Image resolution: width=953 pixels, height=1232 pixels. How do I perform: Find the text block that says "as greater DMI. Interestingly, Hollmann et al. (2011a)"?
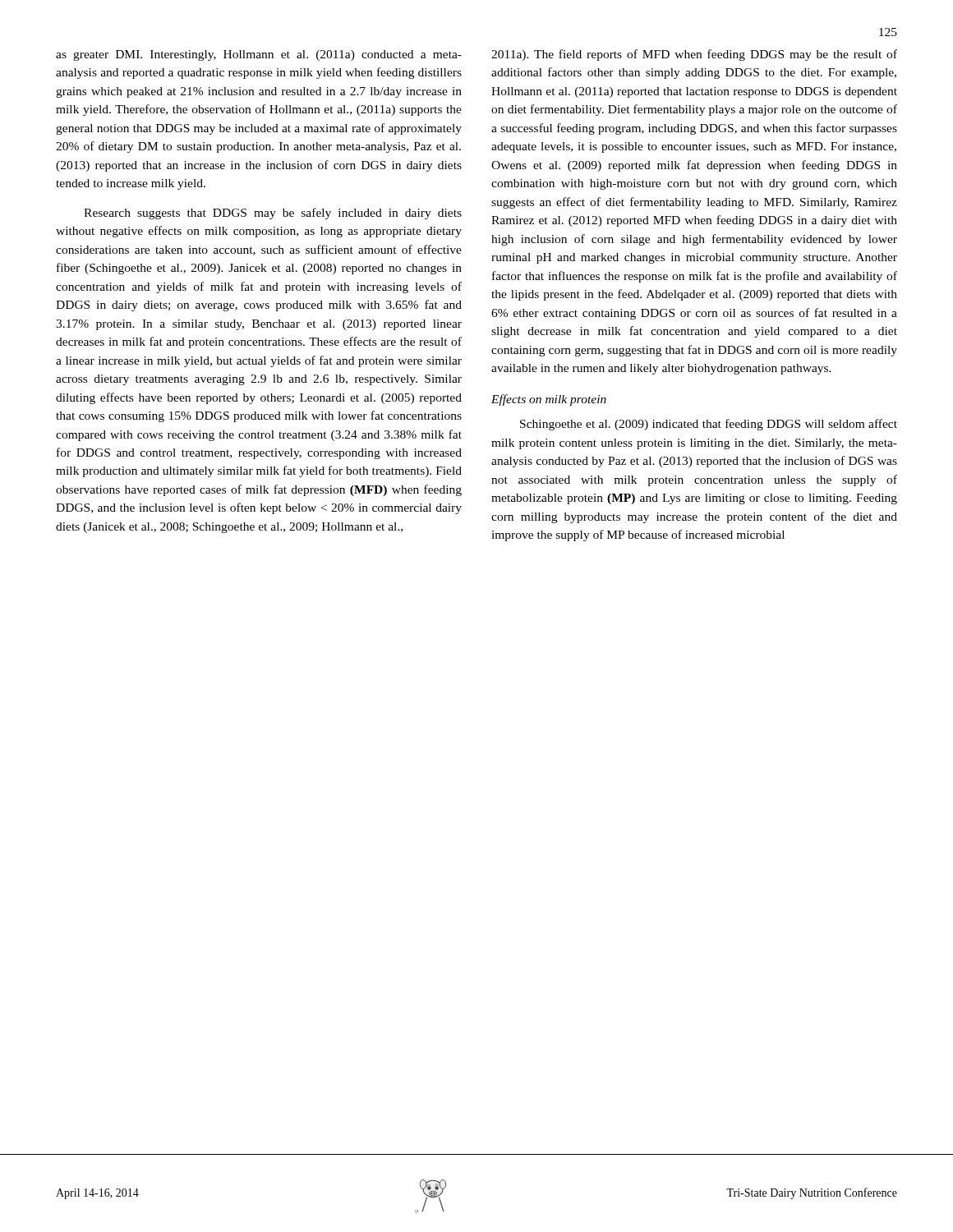tap(259, 119)
